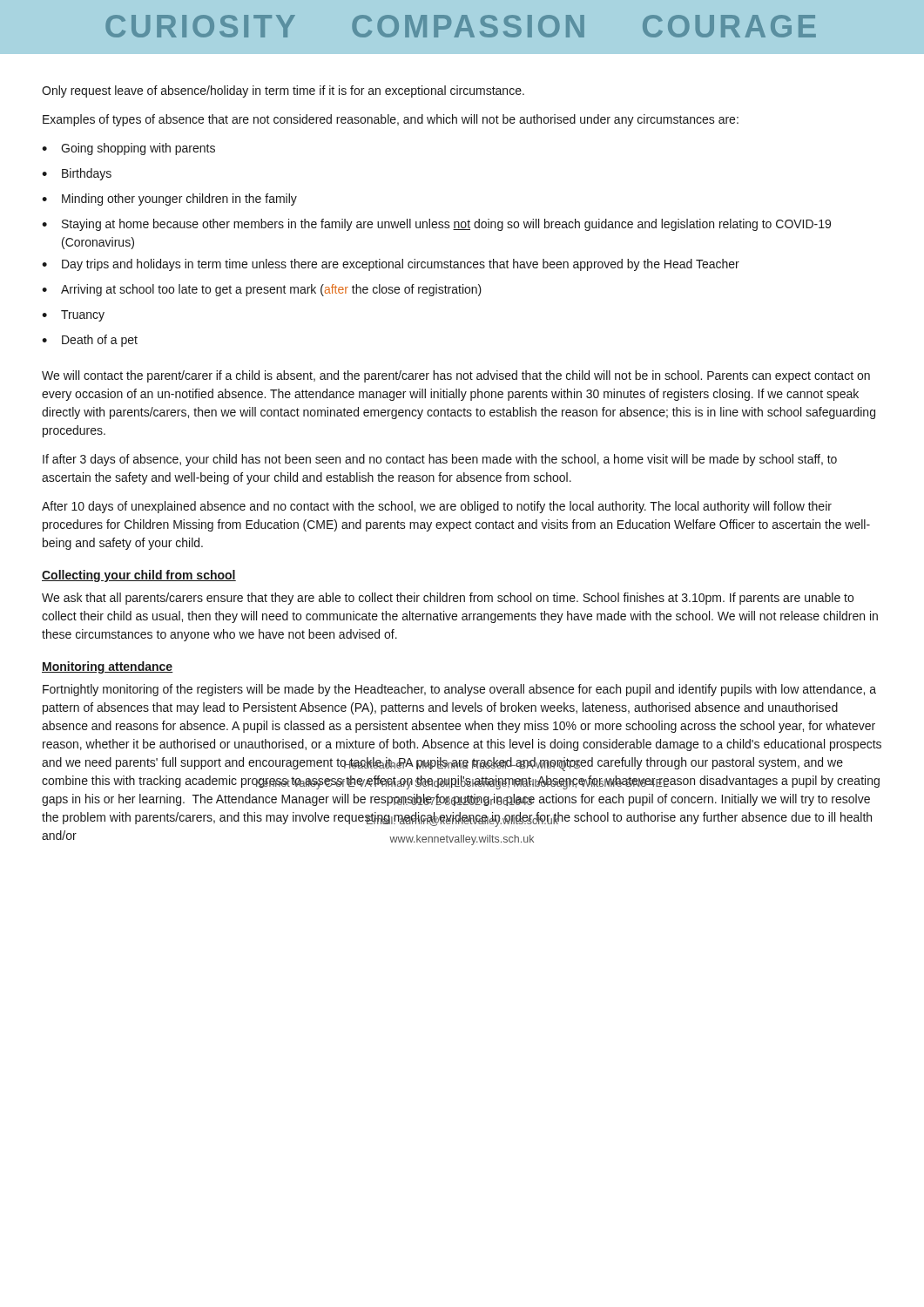The height and width of the screenshot is (1307, 924).
Task: Find "• Birthdays" on this page
Action: pos(77,174)
